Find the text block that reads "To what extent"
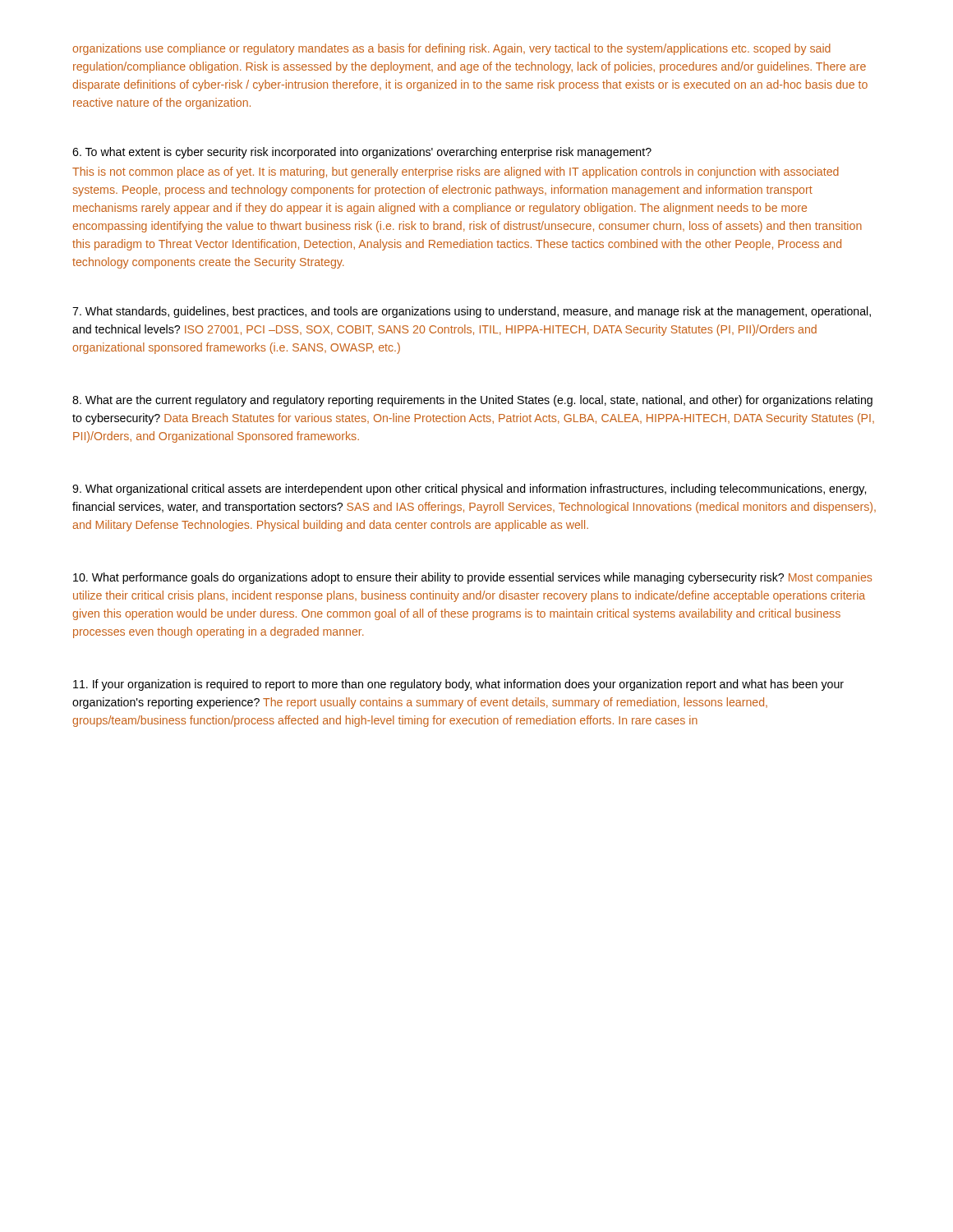 click(476, 207)
